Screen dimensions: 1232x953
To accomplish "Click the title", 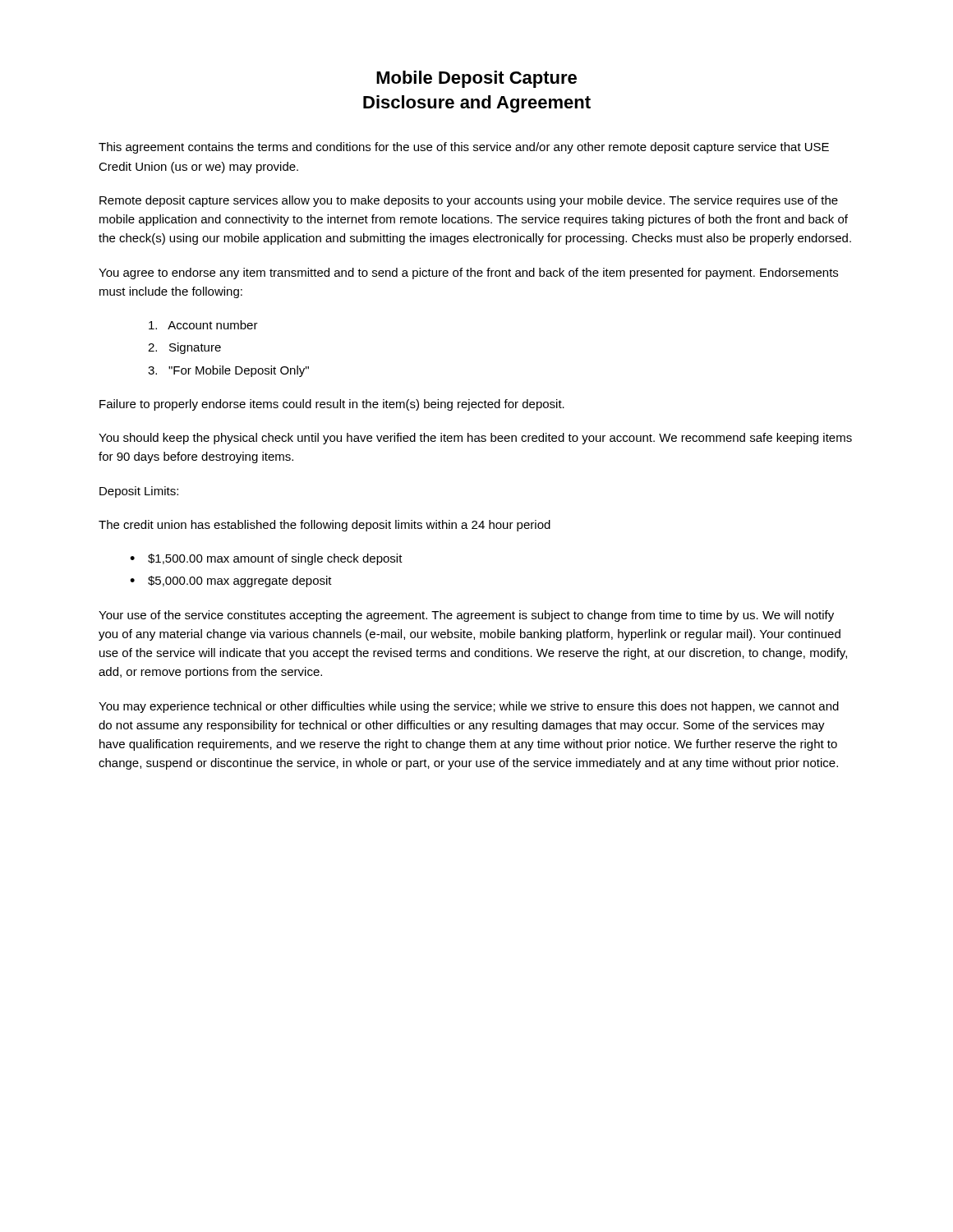I will pos(476,90).
